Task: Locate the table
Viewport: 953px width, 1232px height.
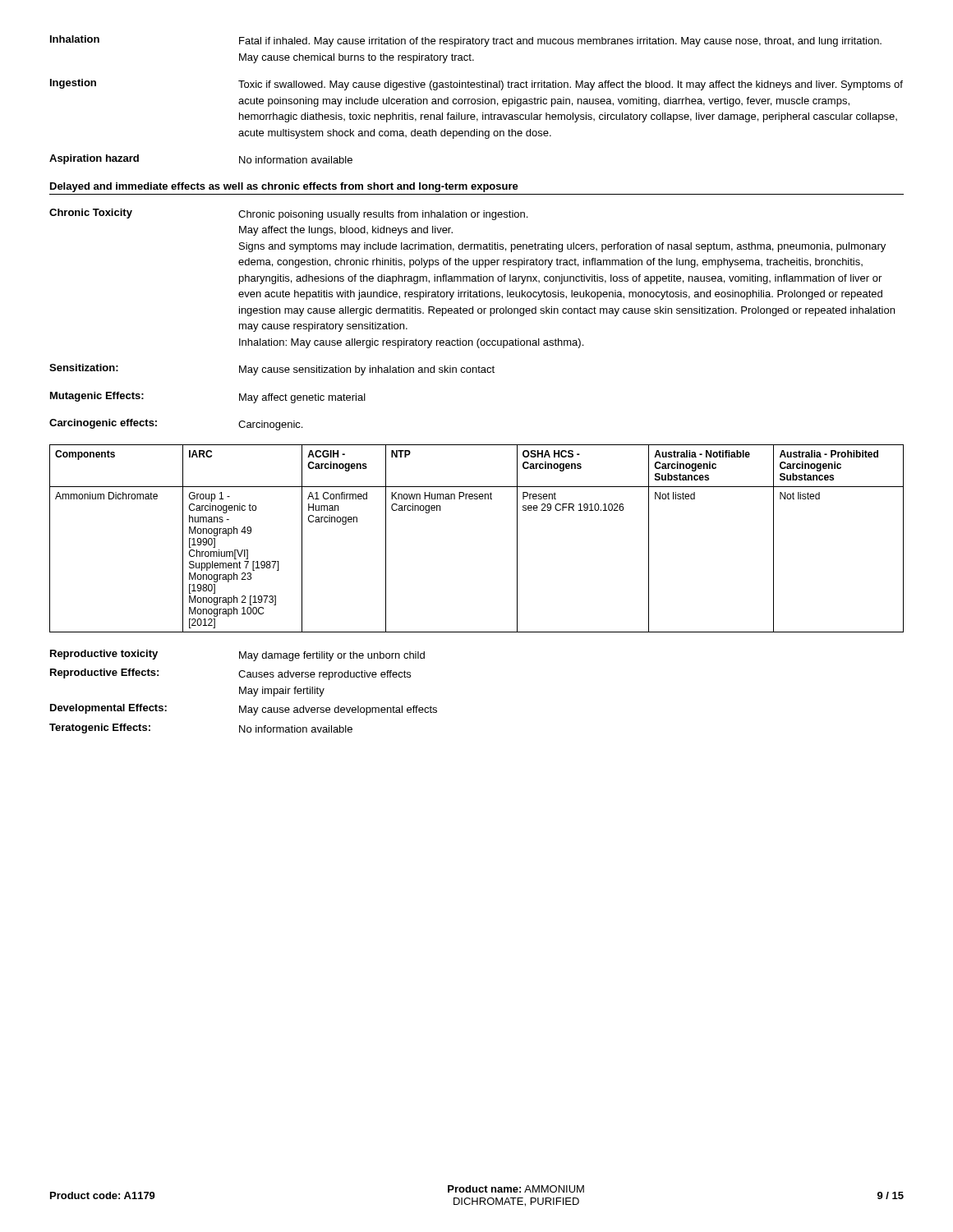Action: click(x=476, y=538)
